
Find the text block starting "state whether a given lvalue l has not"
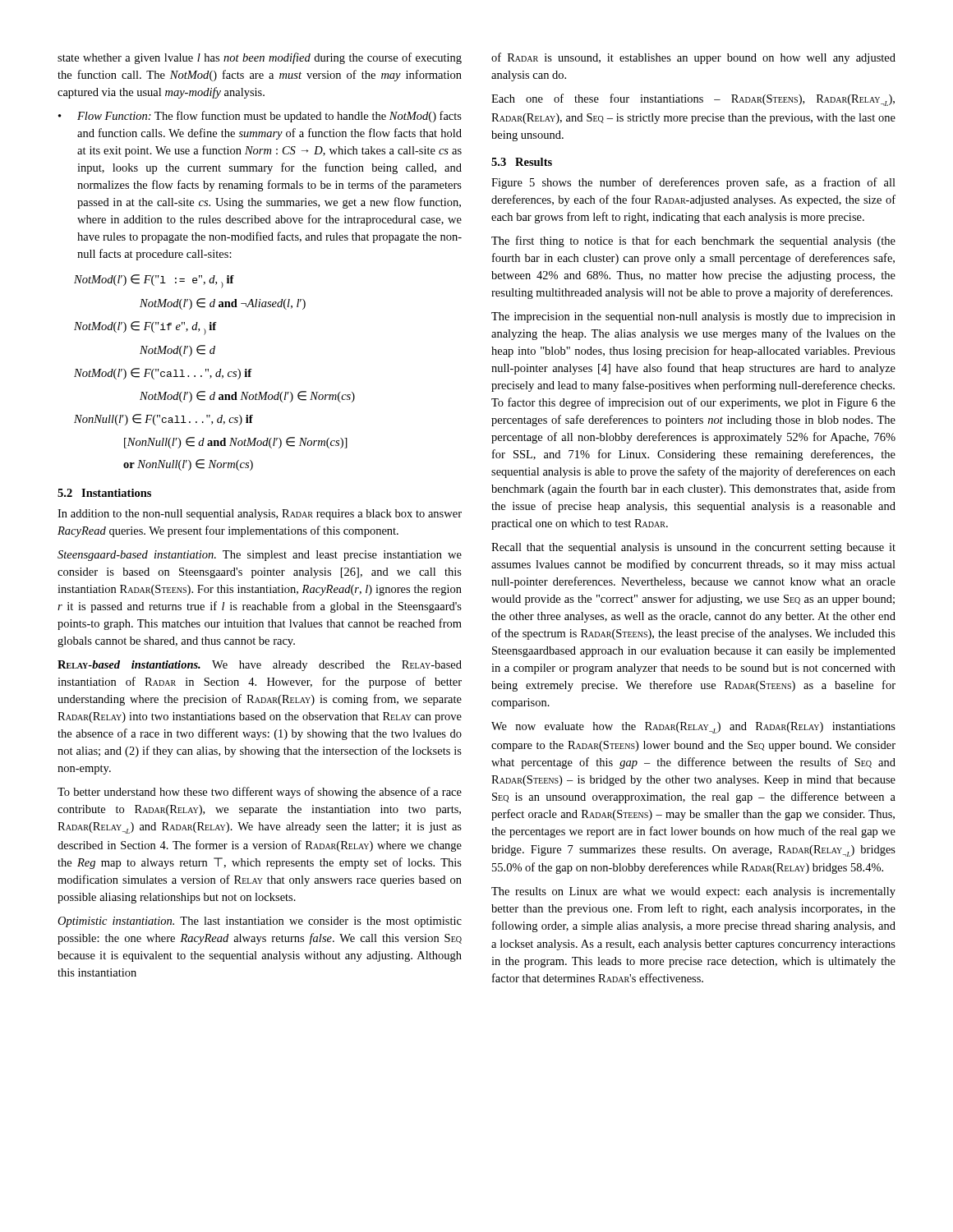(260, 75)
